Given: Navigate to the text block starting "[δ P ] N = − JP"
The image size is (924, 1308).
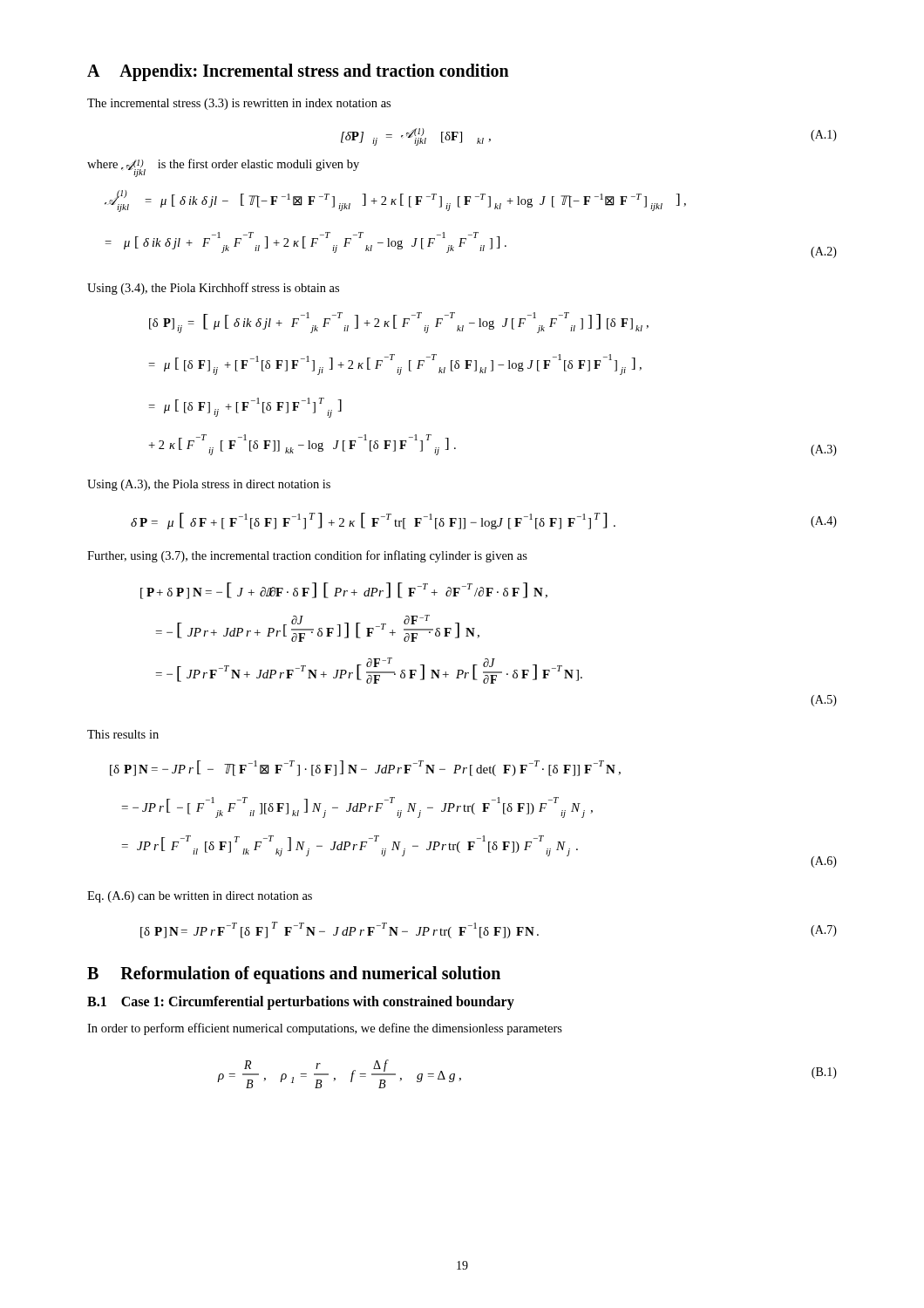Looking at the screenshot, I should coord(462,815).
